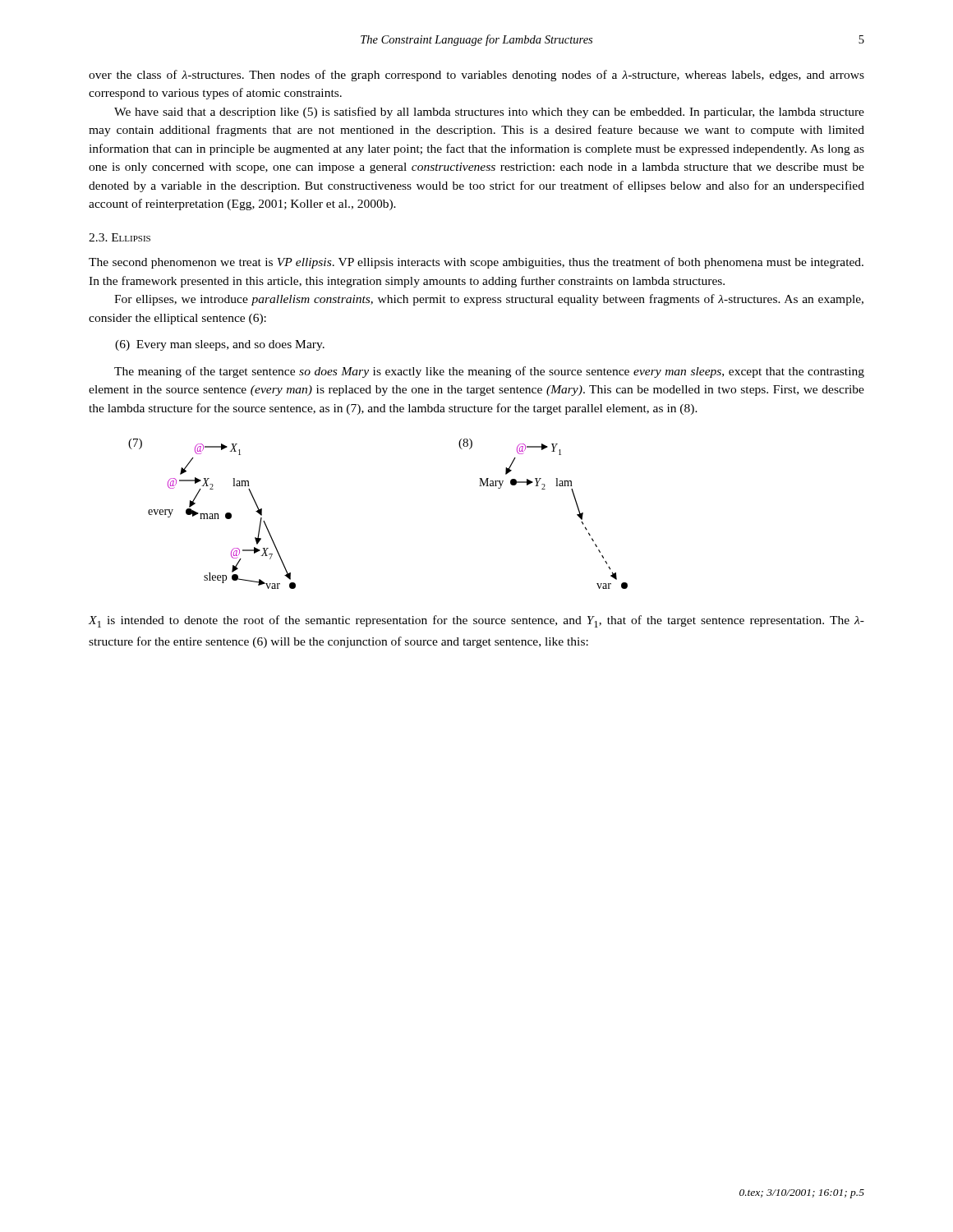953x1232 pixels.
Task: Select the illustration
Action: pos(485,518)
